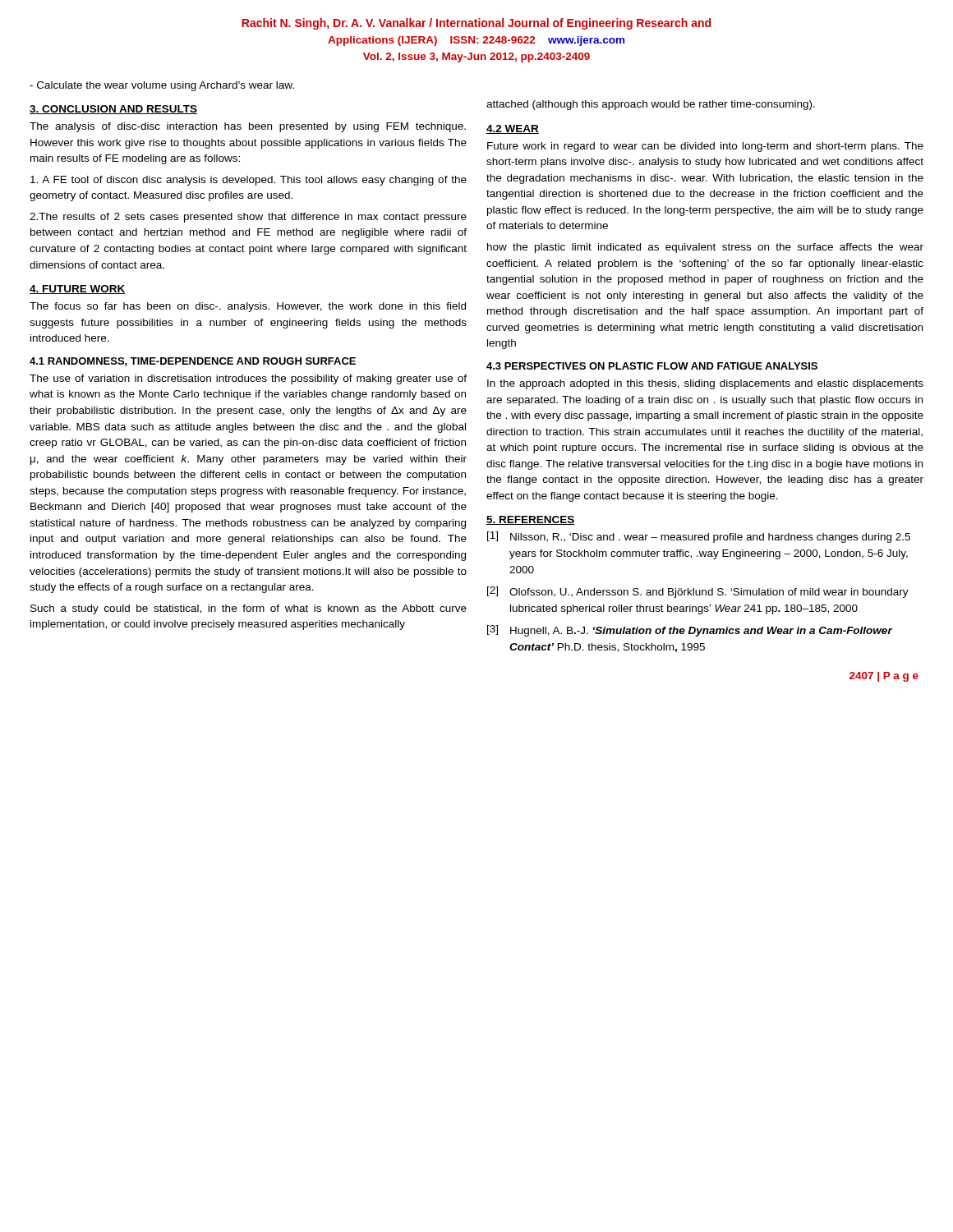
Task: Where is the passage that starts "In the approach adopted in this thesis,"?
Action: (x=705, y=440)
